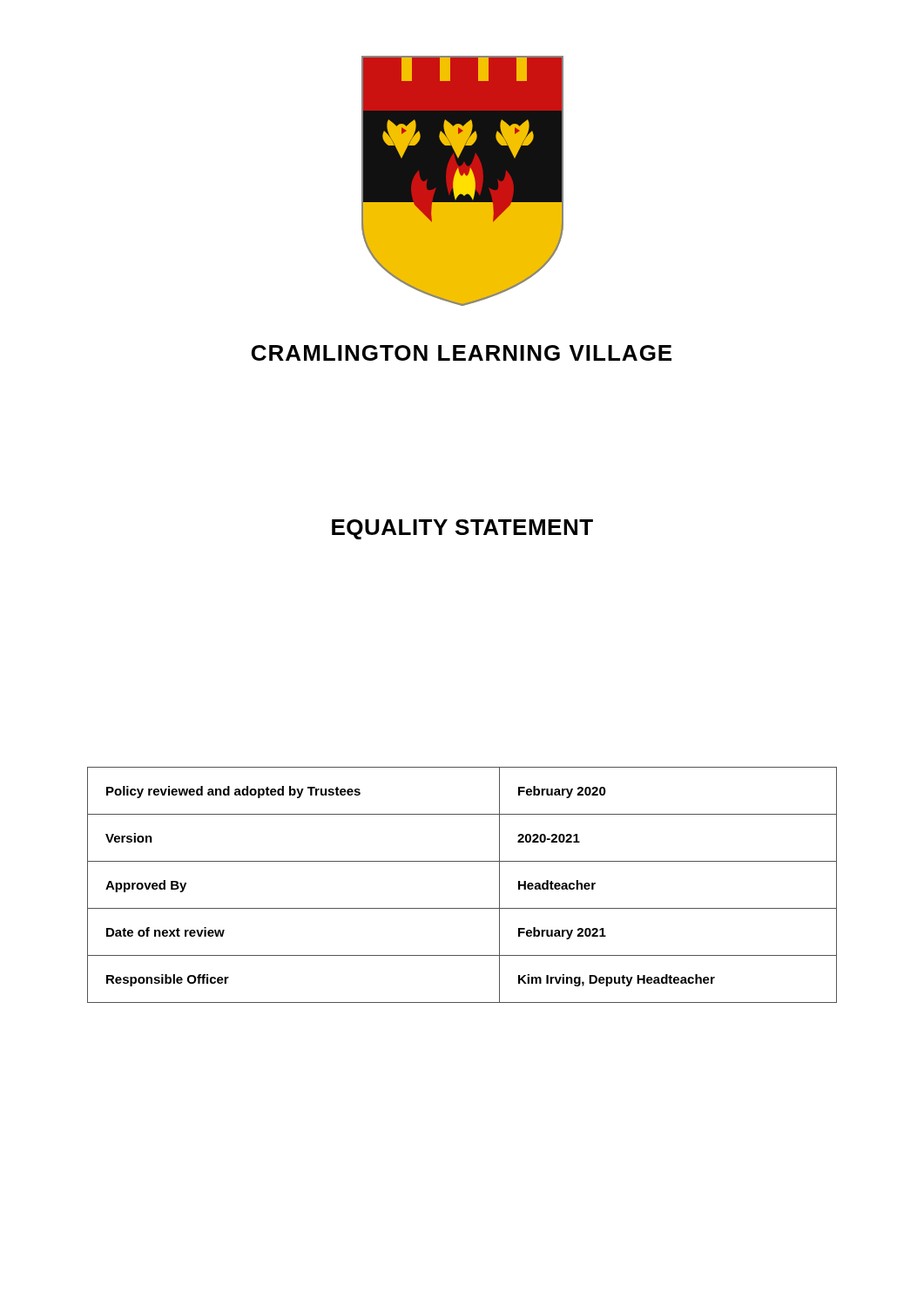Find a logo
Viewport: 924px width, 1307px height.
click(462, 181)
